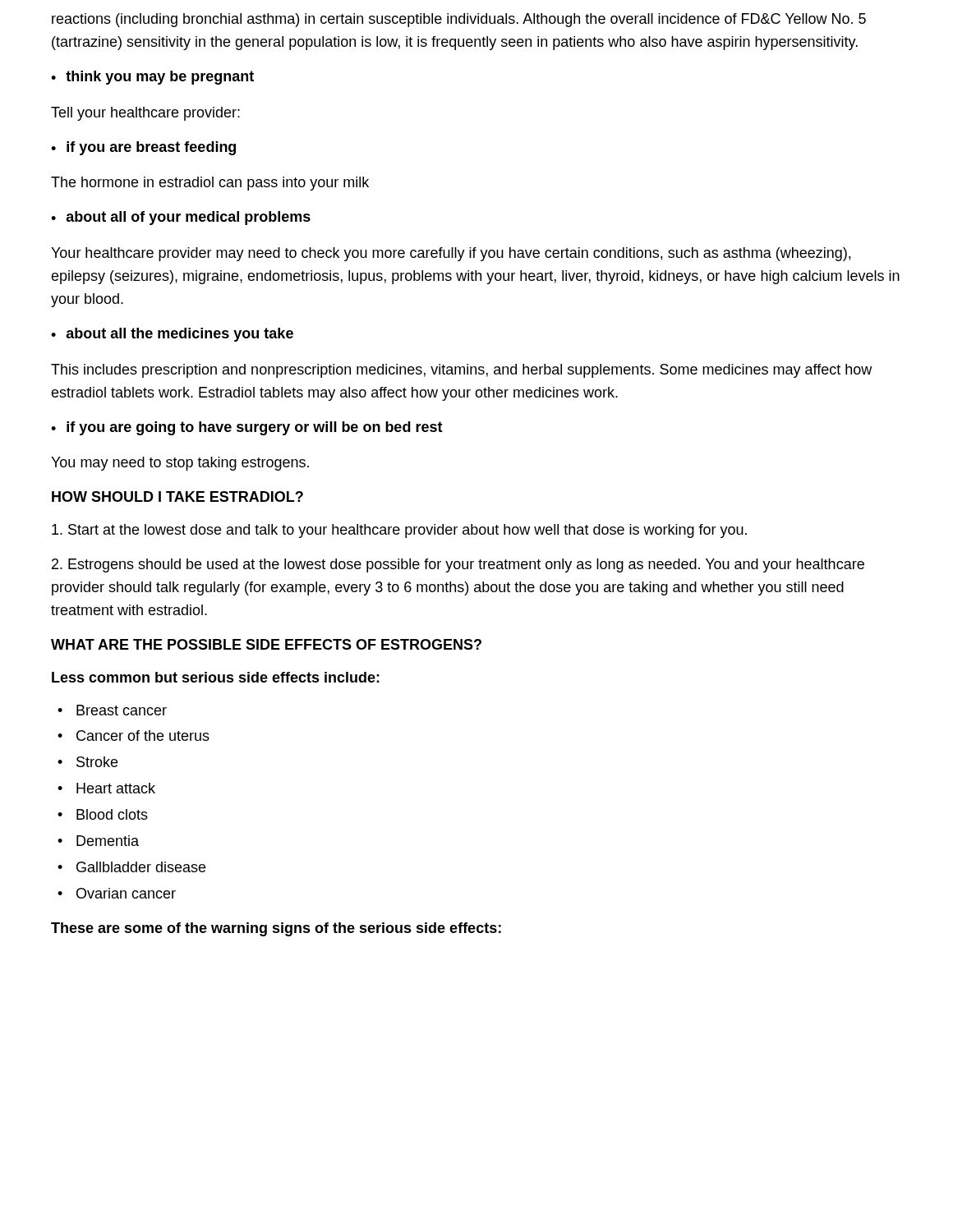Click on the text block starting "• if you are going to have"
Screen dimensions: 1232x953
(x=247, y=428)
